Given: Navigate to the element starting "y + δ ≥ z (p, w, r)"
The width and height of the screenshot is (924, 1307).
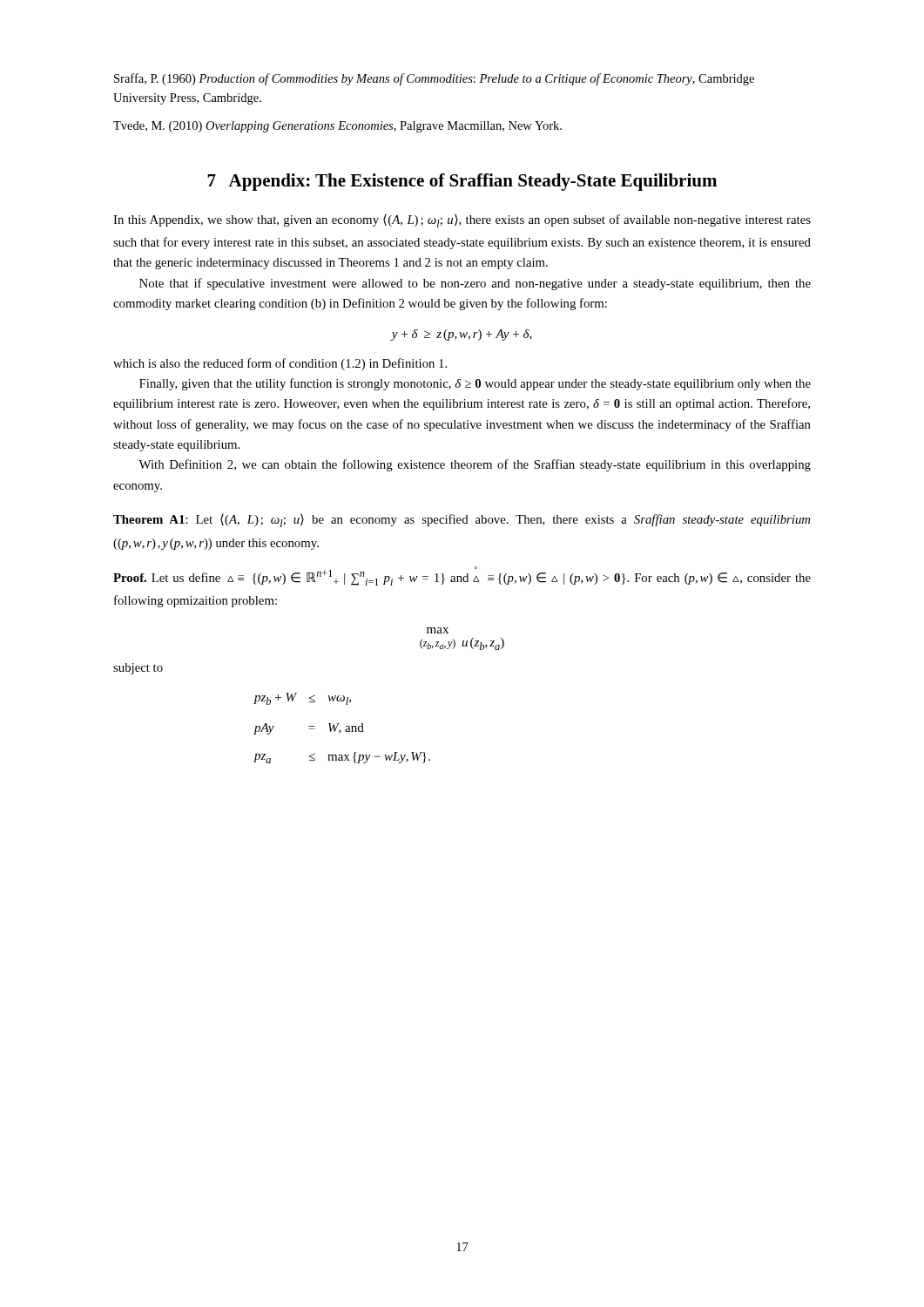Looking at the screenshot, I should pos(462,333).
